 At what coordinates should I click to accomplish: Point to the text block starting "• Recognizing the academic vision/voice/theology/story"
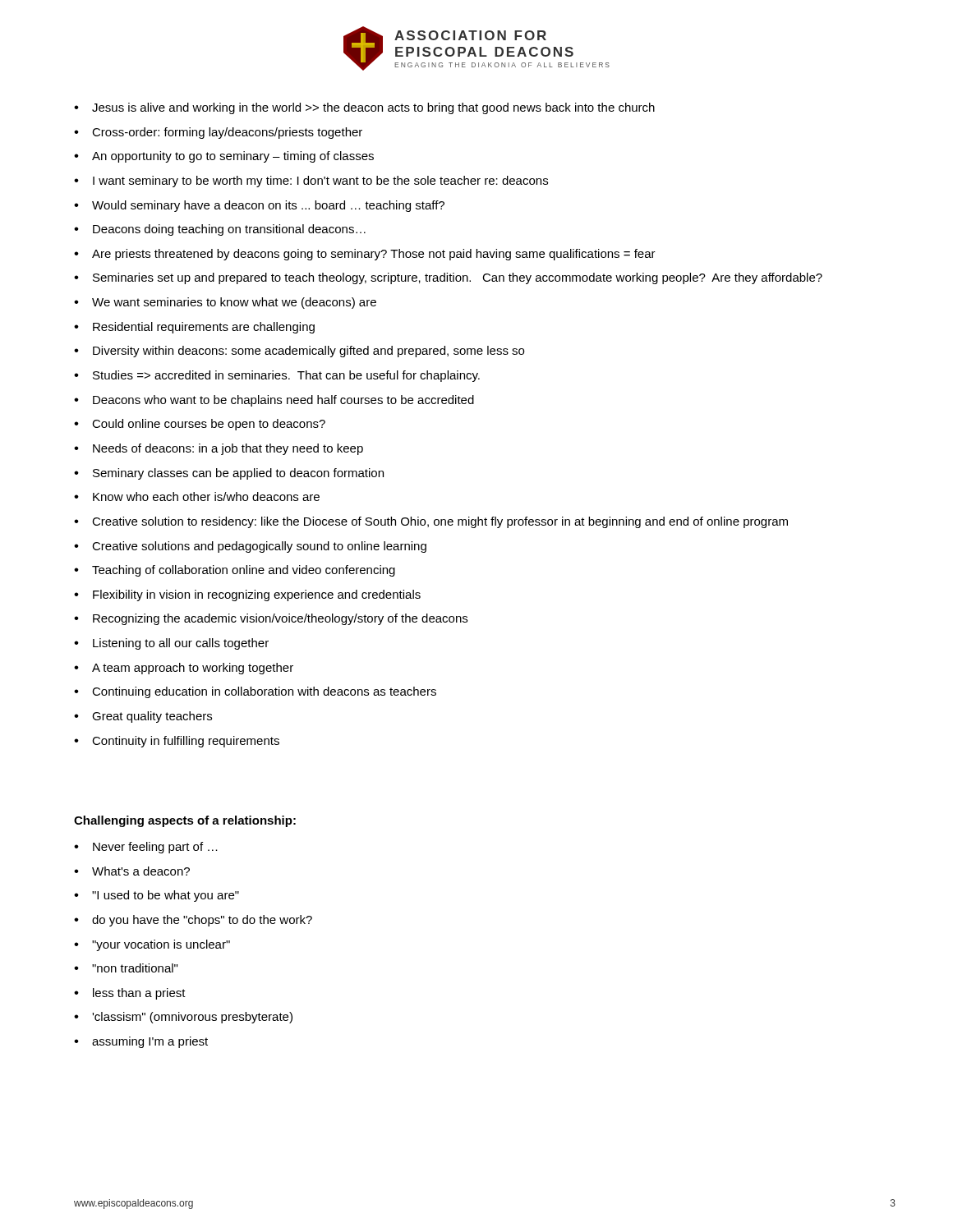[x=271, y=620]
